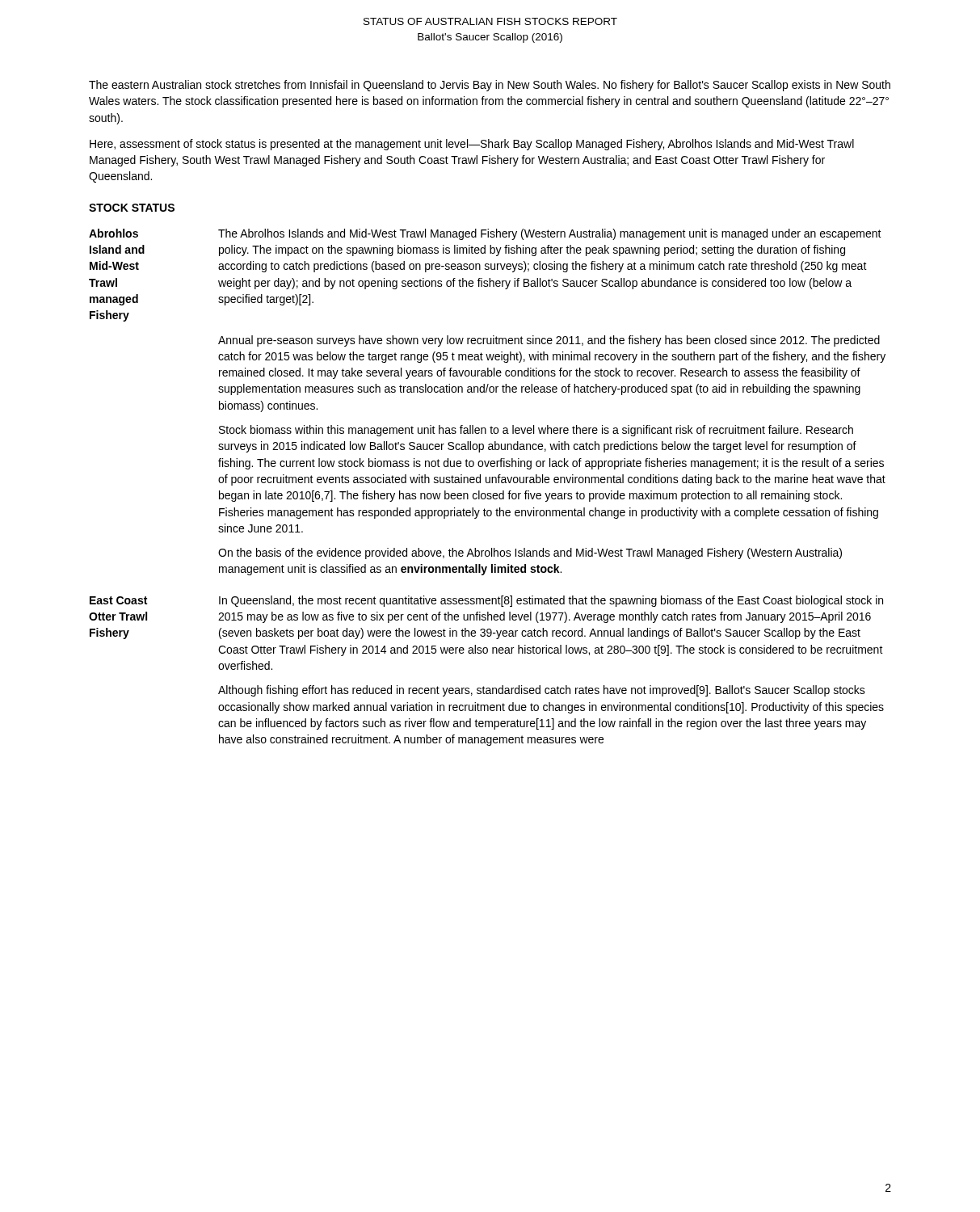Point to "STOCK STATUS"
This screenshot has width=980, height=1212.
click(x=132, y=207)
